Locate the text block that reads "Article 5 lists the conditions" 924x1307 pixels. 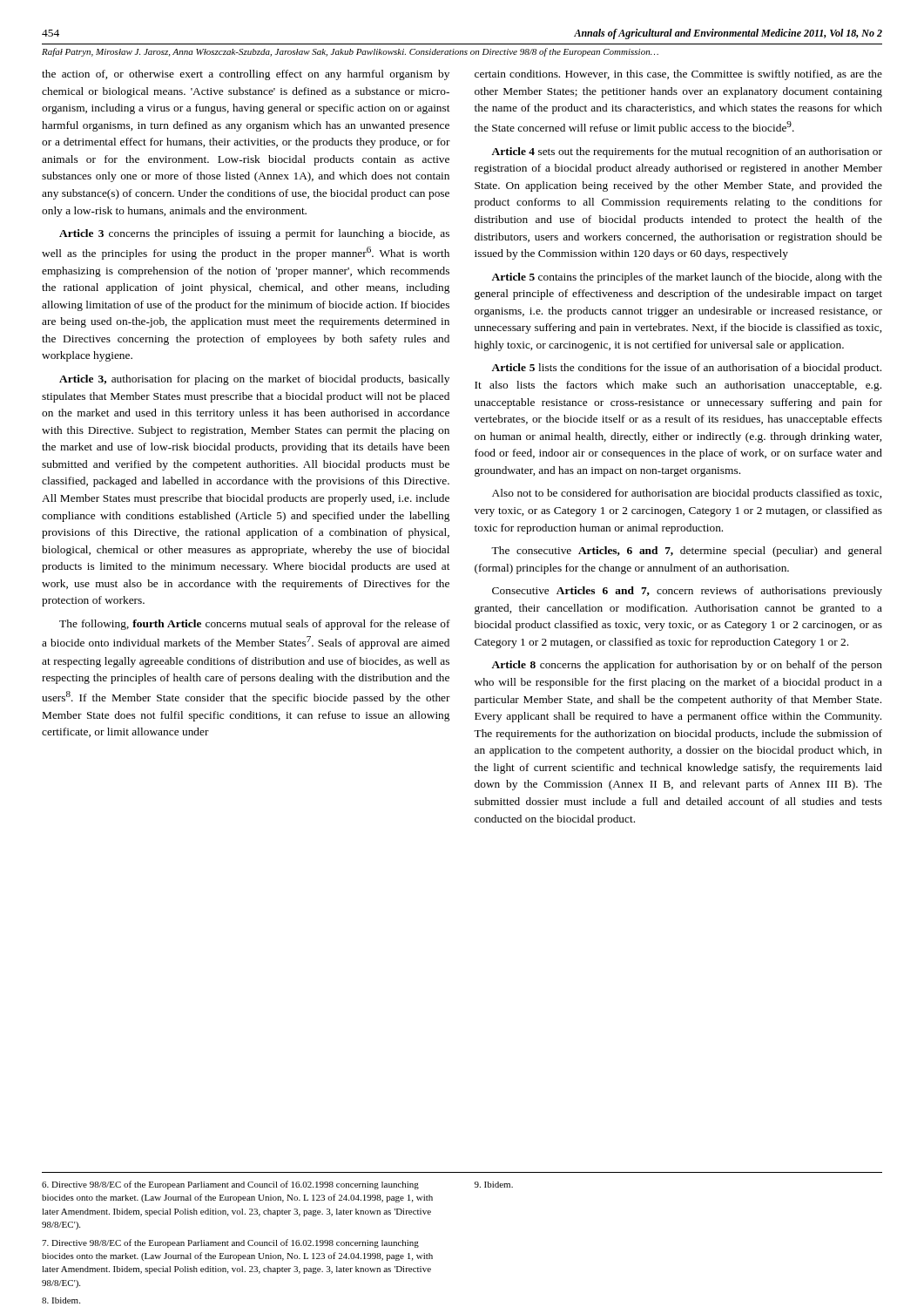pos(678,419)
